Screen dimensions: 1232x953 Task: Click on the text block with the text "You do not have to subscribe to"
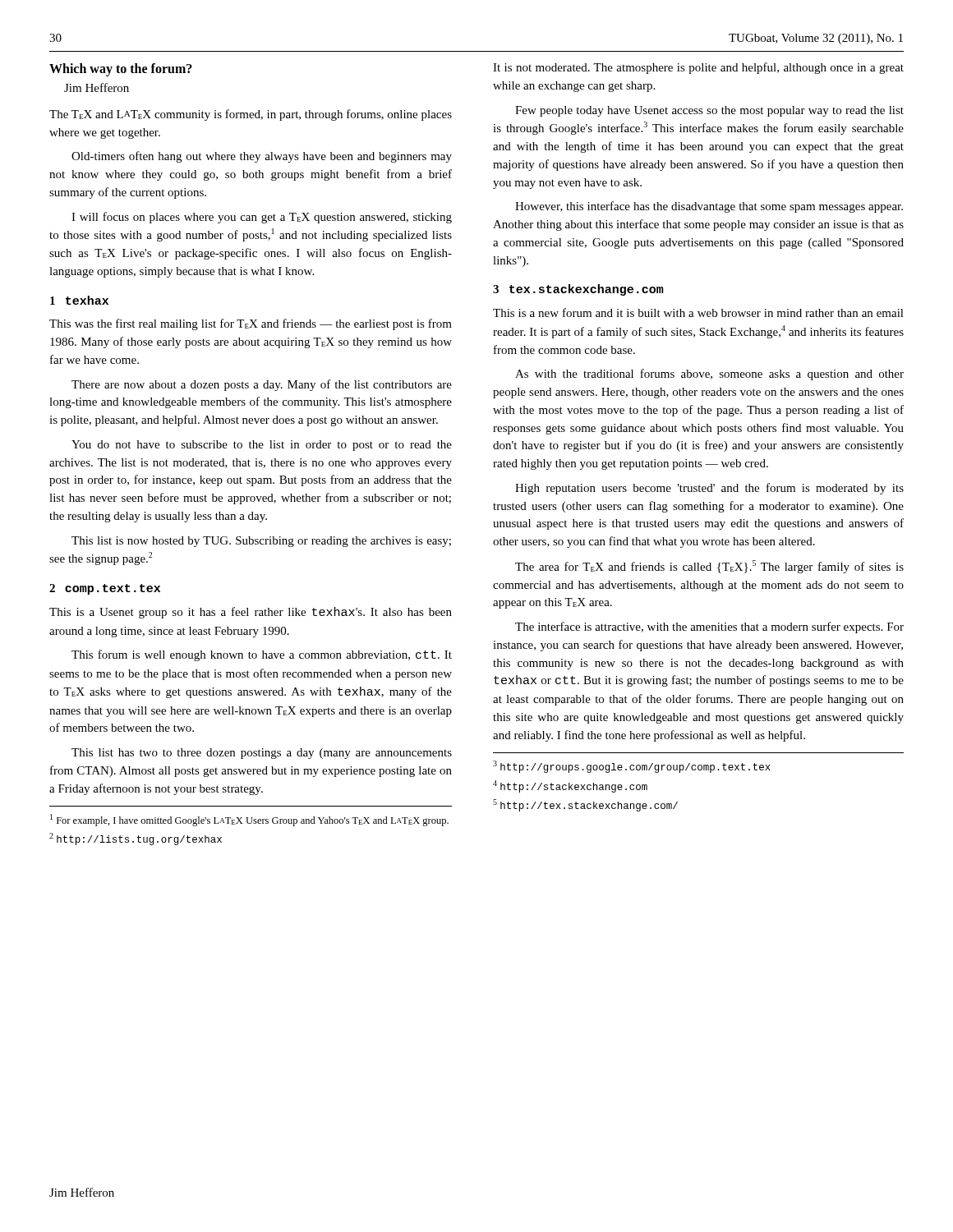pyautogui.click(x=251, y=481)
